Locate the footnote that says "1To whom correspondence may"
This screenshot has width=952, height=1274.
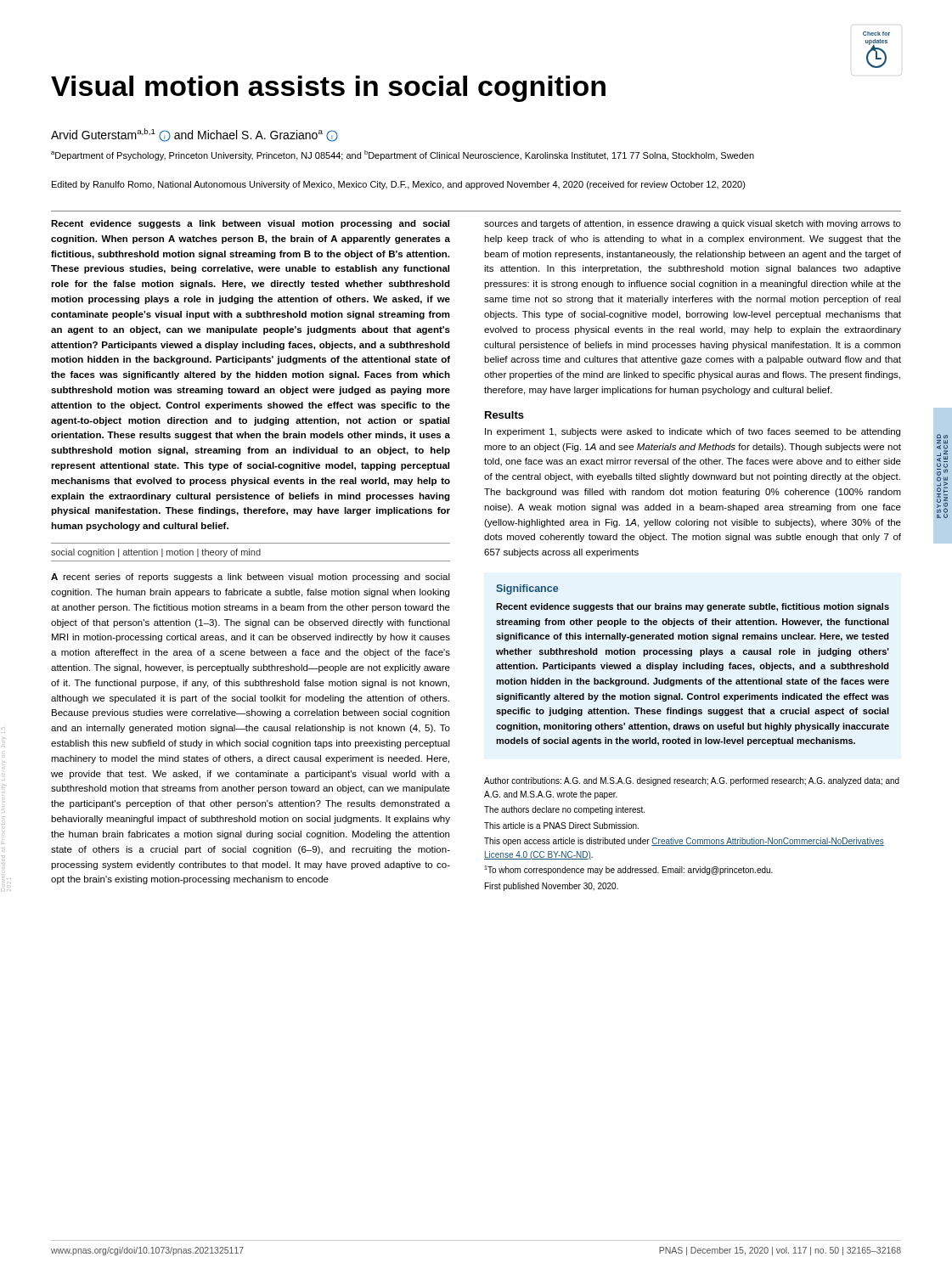coord(629,870)
